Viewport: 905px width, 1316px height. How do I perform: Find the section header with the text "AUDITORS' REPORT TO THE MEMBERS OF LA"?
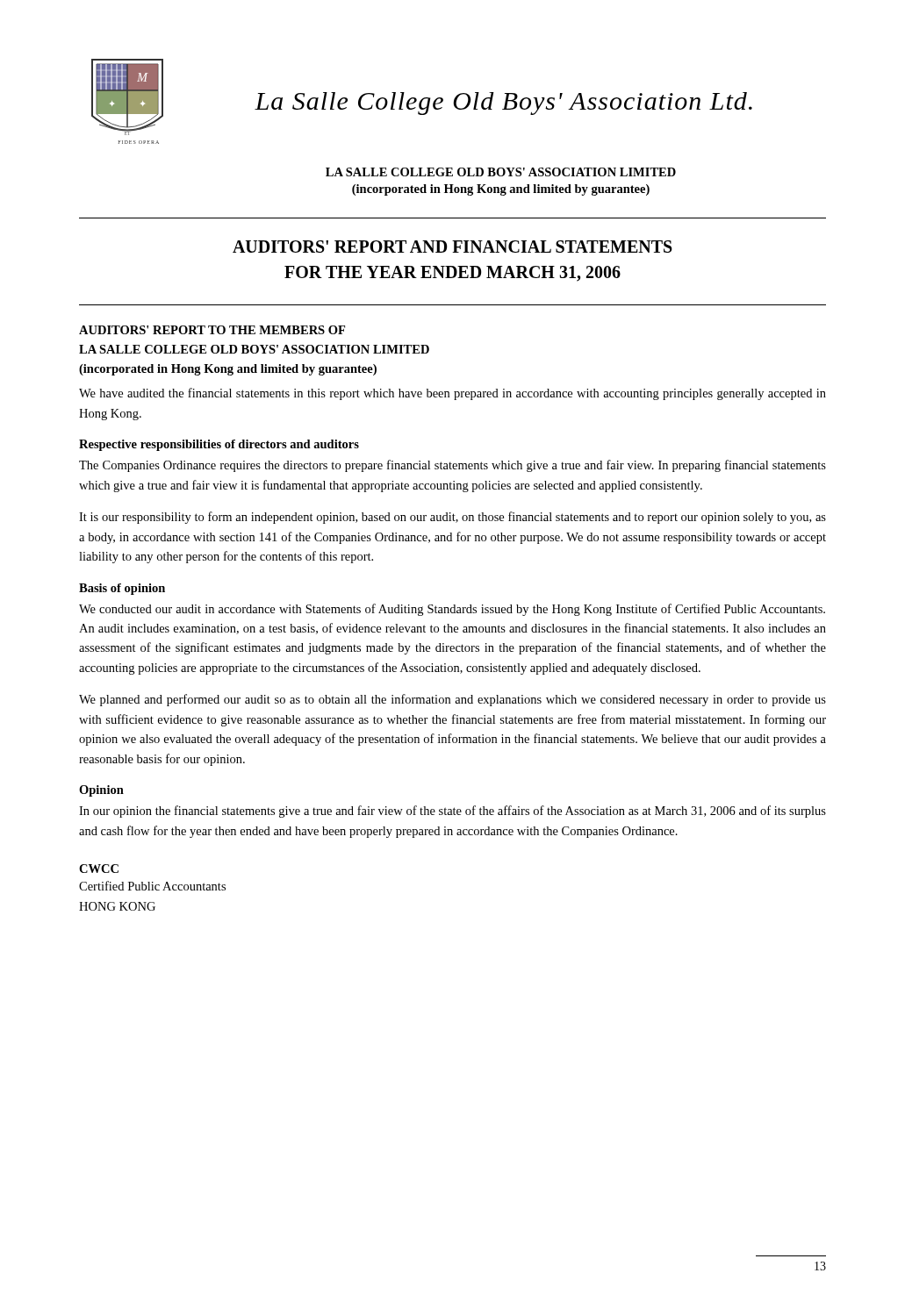coord(212,330)
